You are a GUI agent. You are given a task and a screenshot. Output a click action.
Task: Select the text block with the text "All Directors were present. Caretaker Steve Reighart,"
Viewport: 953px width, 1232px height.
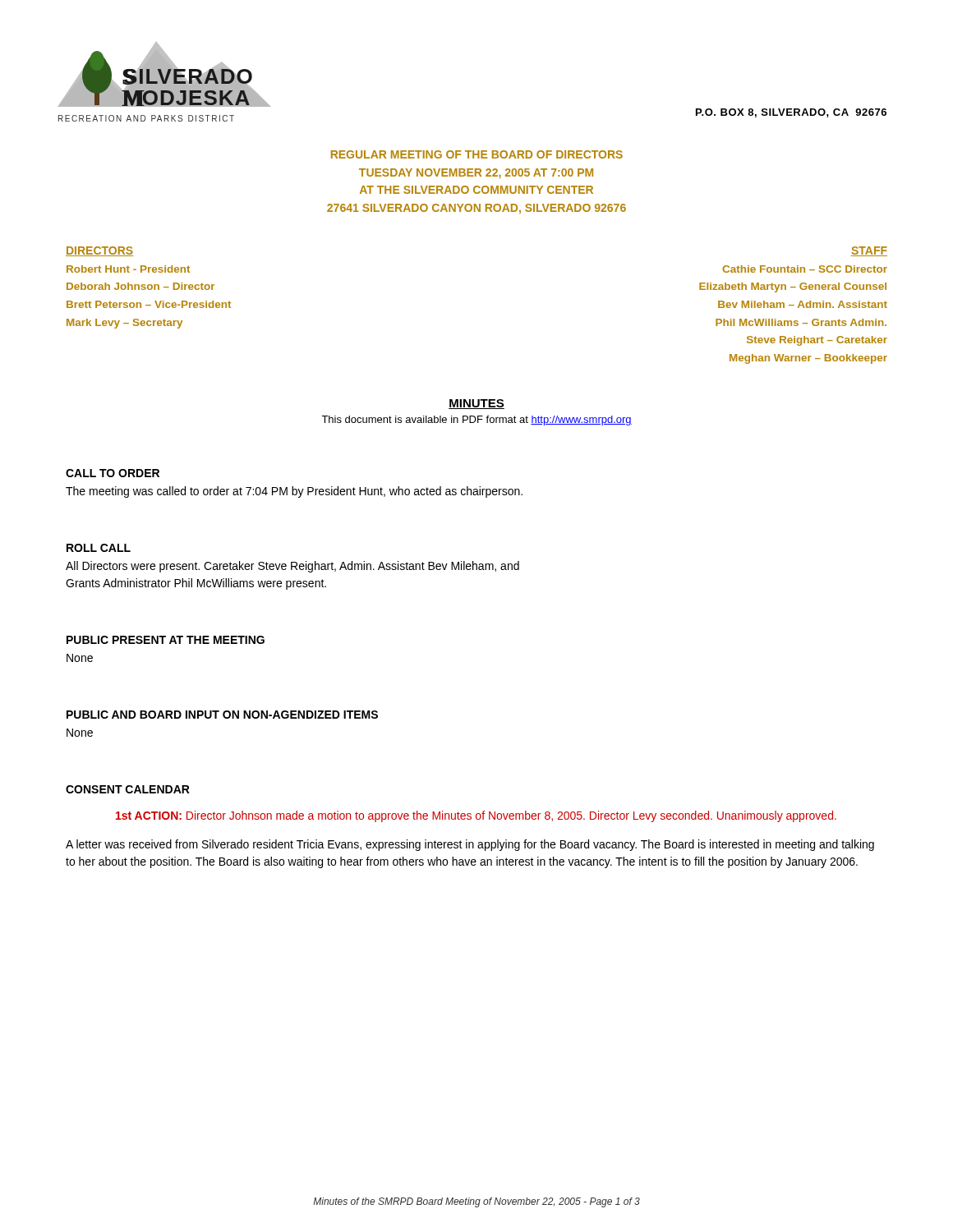click(293, 575)
